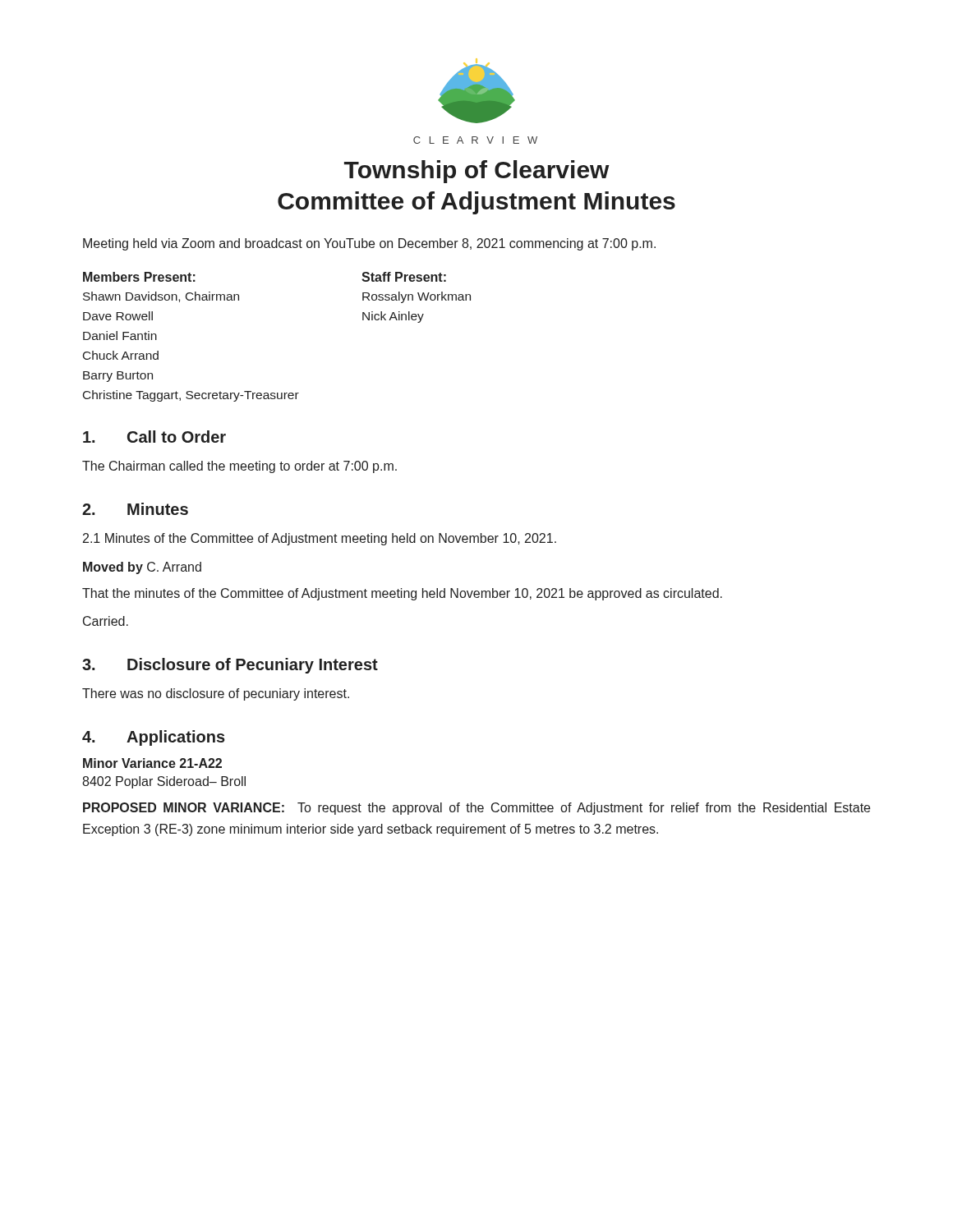This screenshot has height=1232, width=953.
Task: Find the text block starting "Township of ClearviewCommittee of"
Action: [476, 185]
